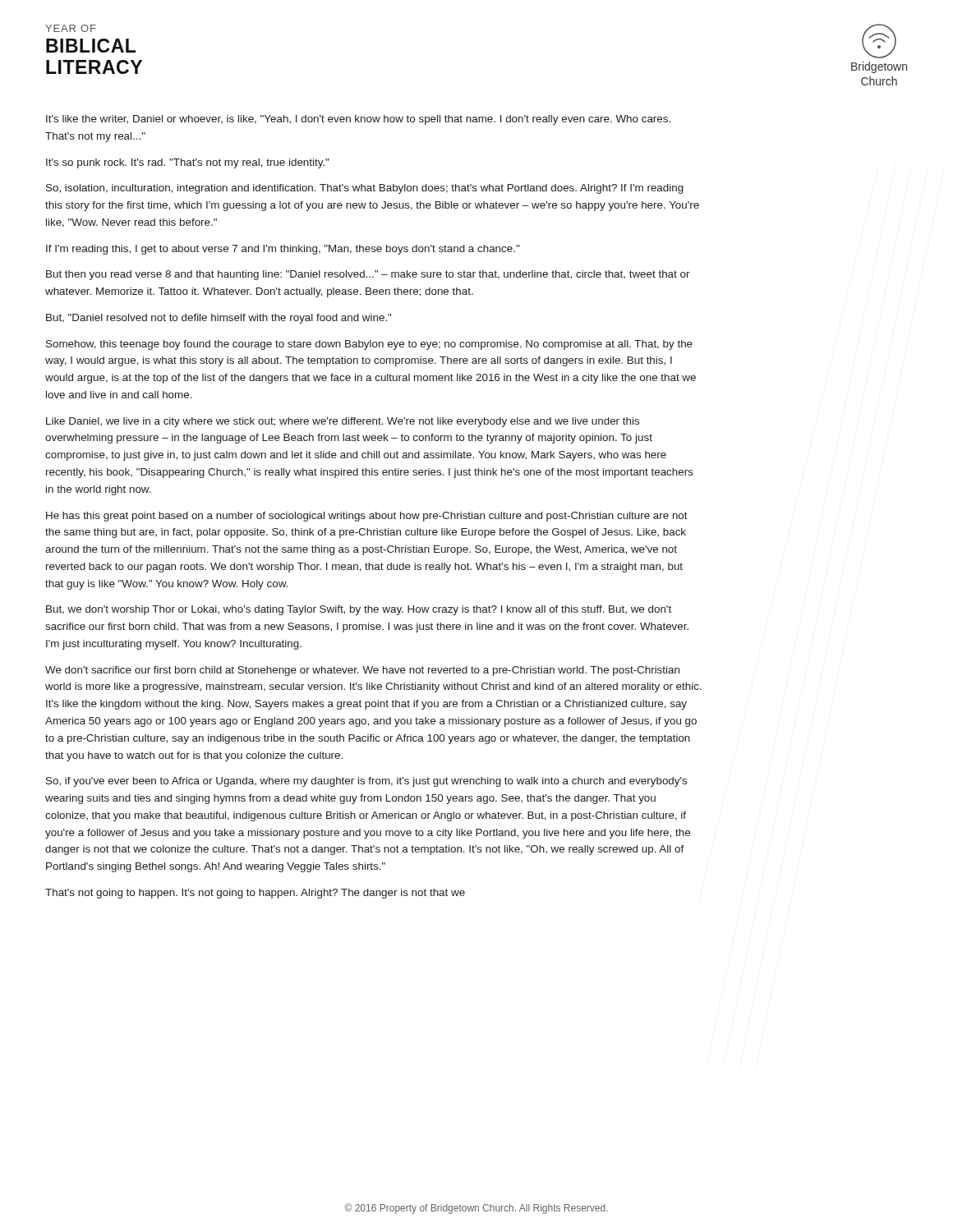
Task: Find the block on this page that starts "He has this great"
Action: coord(374,550)
